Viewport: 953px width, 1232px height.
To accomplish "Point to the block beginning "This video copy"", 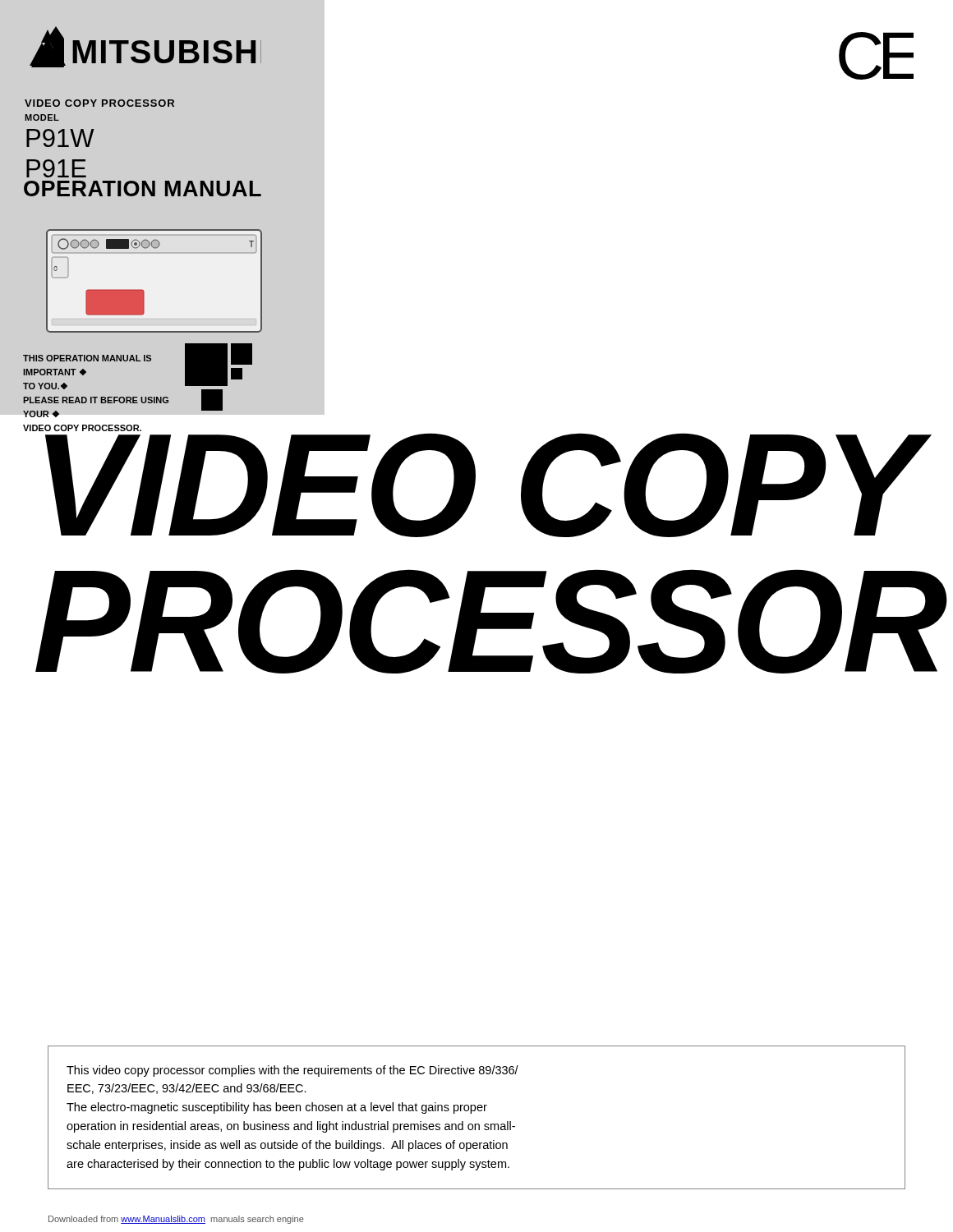I will [292, 1117].
